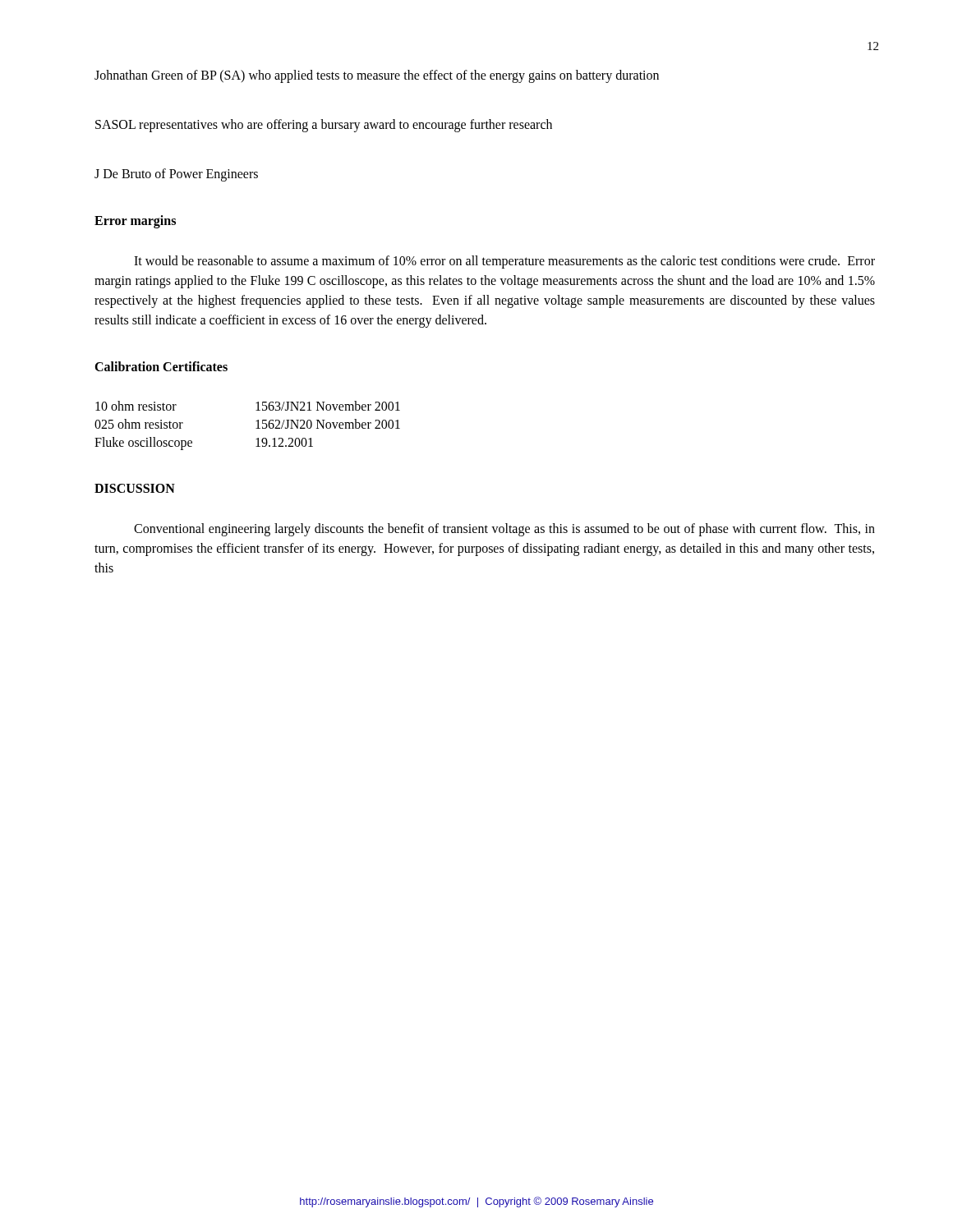Click on the passage starting "Johnathan Green of BP"
Image resolution: width=953 pixels, height=1232 pixels.
point(377,75)
